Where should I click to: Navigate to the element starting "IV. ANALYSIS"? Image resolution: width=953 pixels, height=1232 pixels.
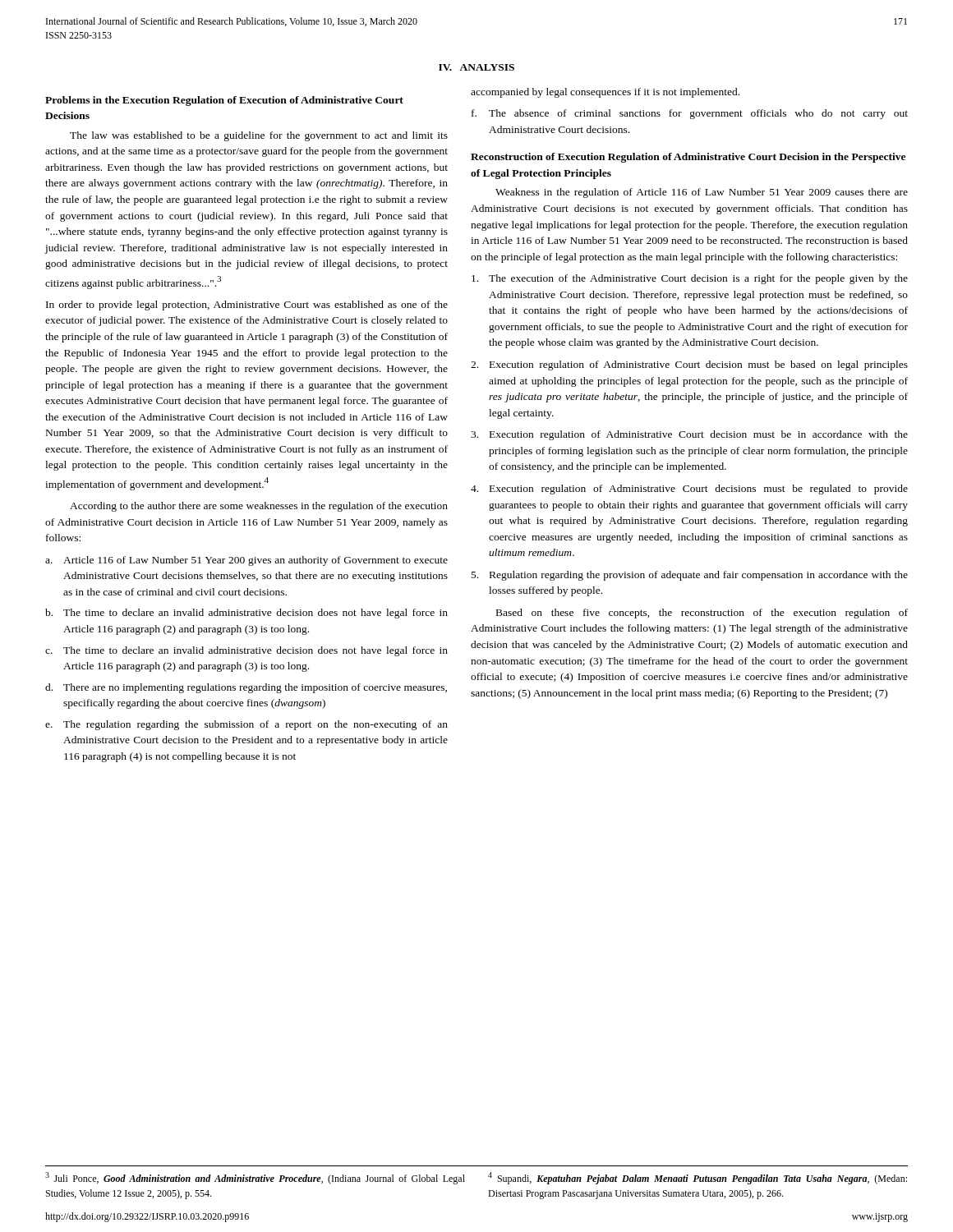[x=476, y=67]
